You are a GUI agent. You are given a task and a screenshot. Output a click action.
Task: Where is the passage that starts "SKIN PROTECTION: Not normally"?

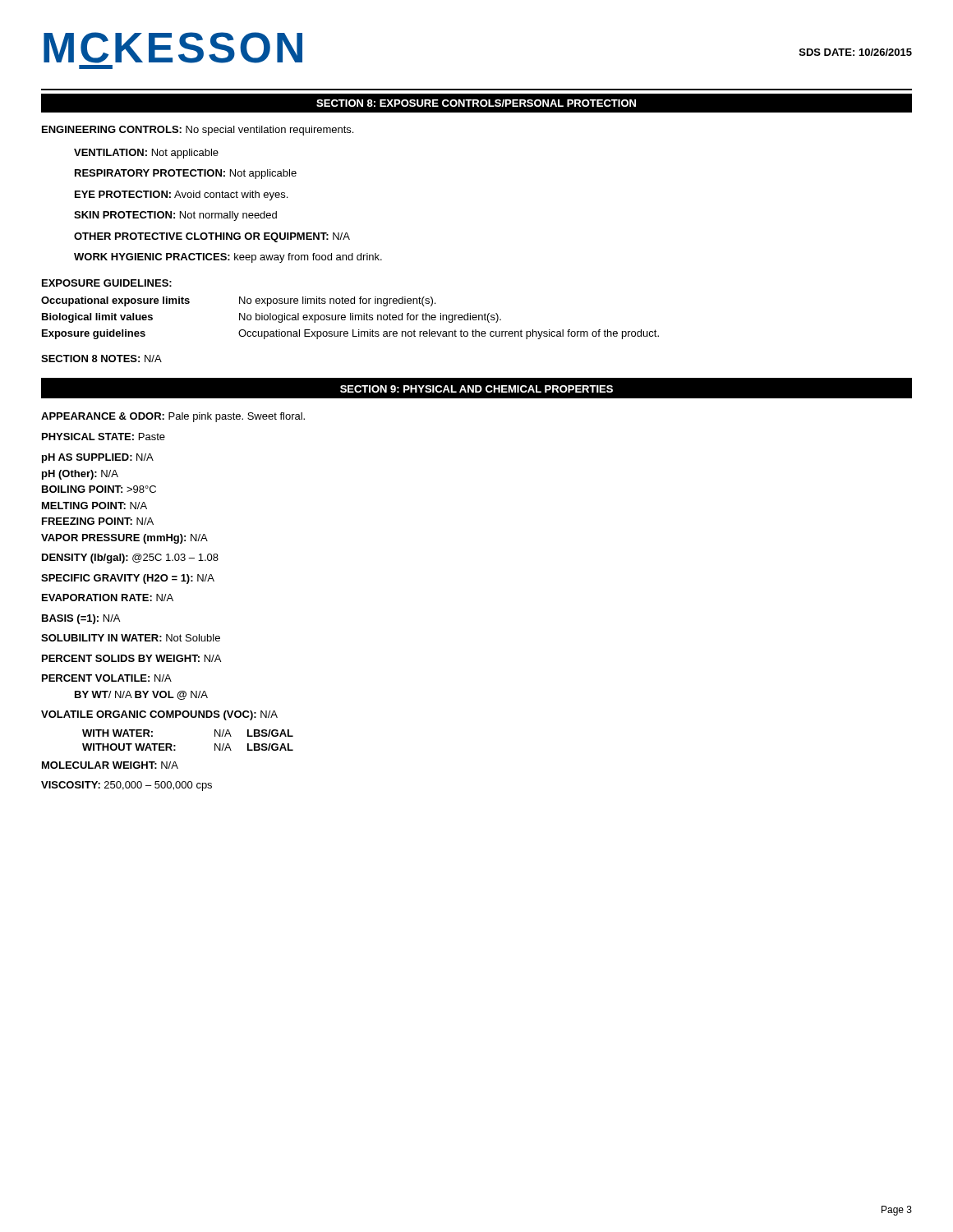176,215
